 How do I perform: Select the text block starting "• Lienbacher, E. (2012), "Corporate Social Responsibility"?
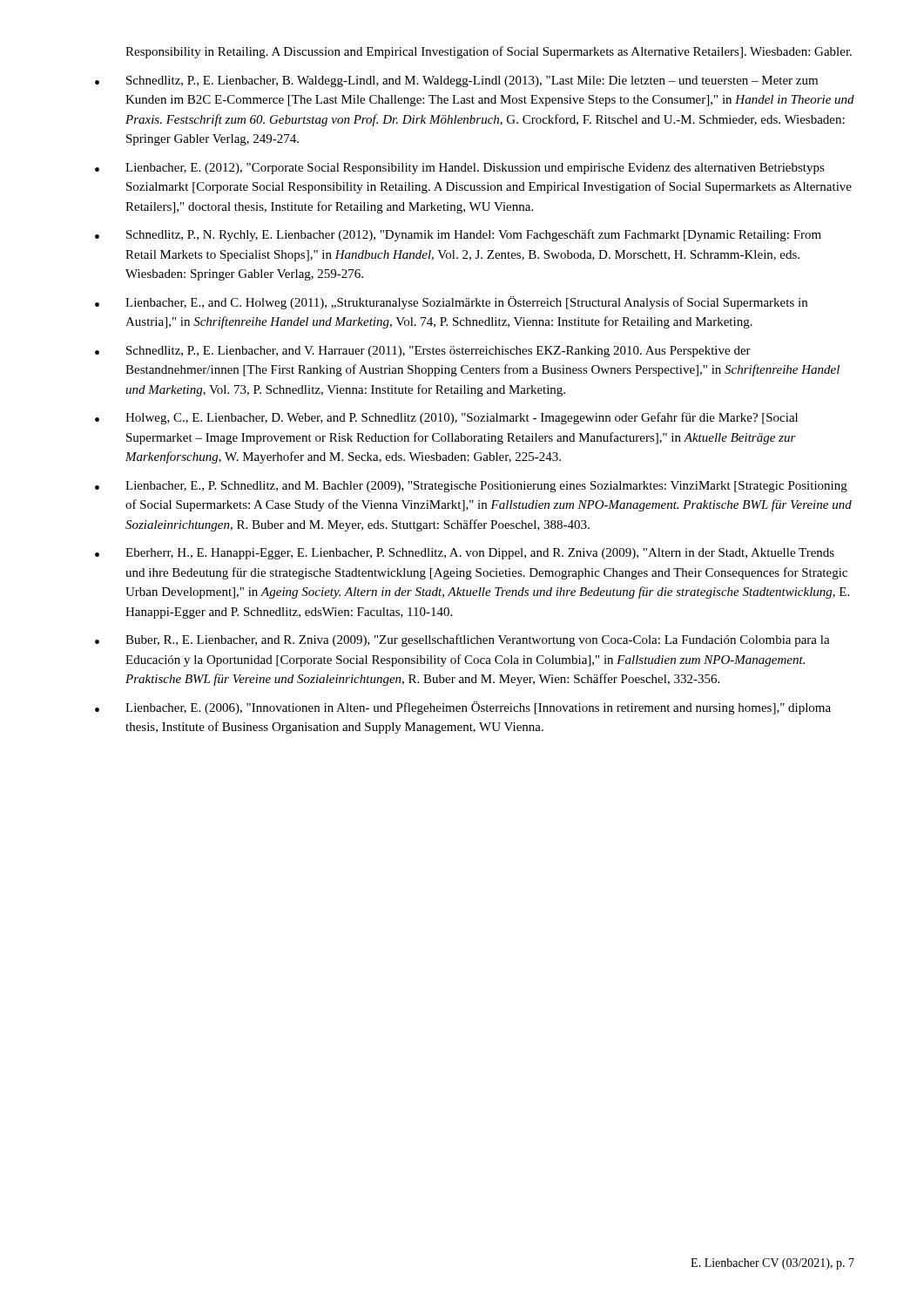tap(474, 187)
